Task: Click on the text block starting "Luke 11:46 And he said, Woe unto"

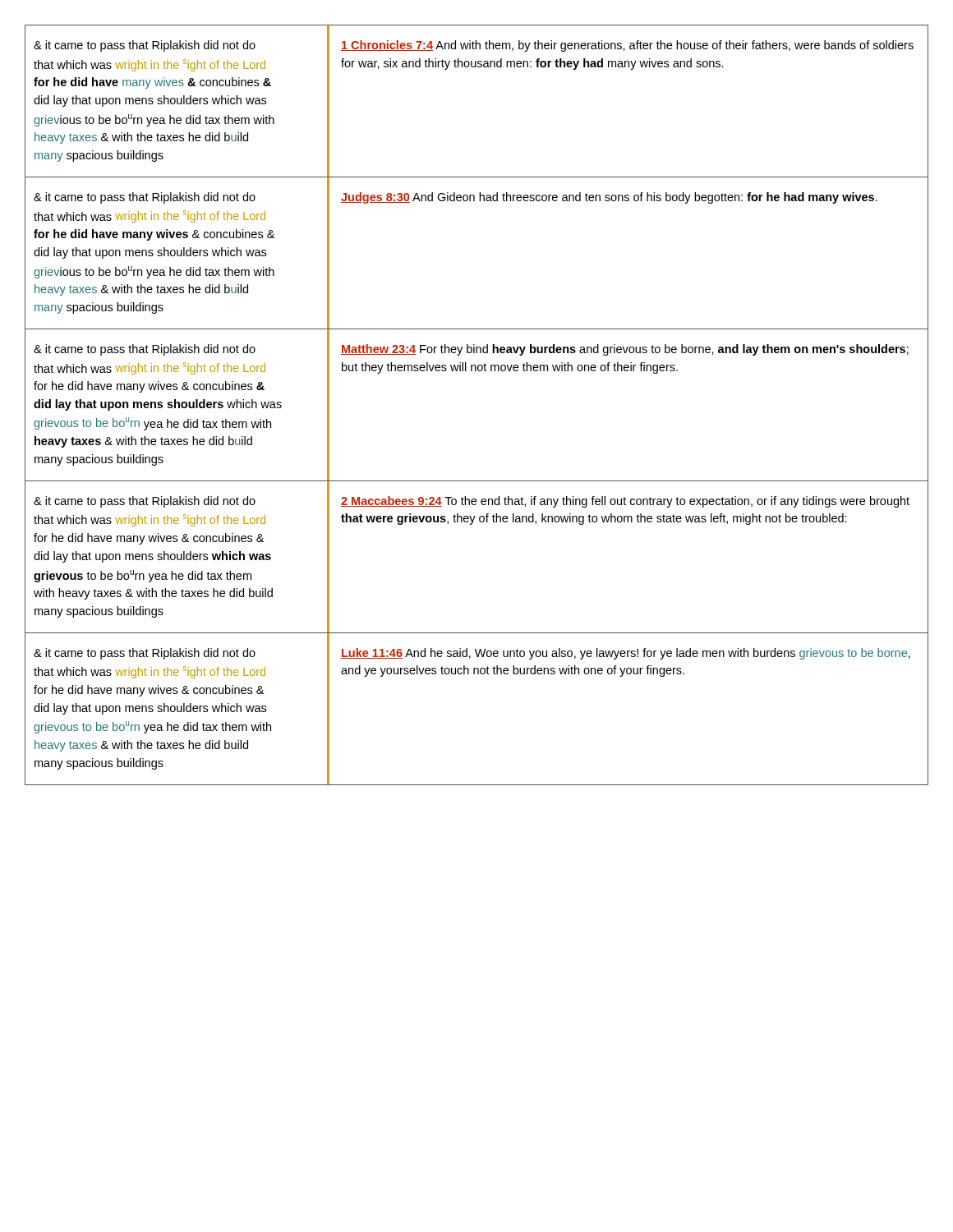Action: (626, 662)
